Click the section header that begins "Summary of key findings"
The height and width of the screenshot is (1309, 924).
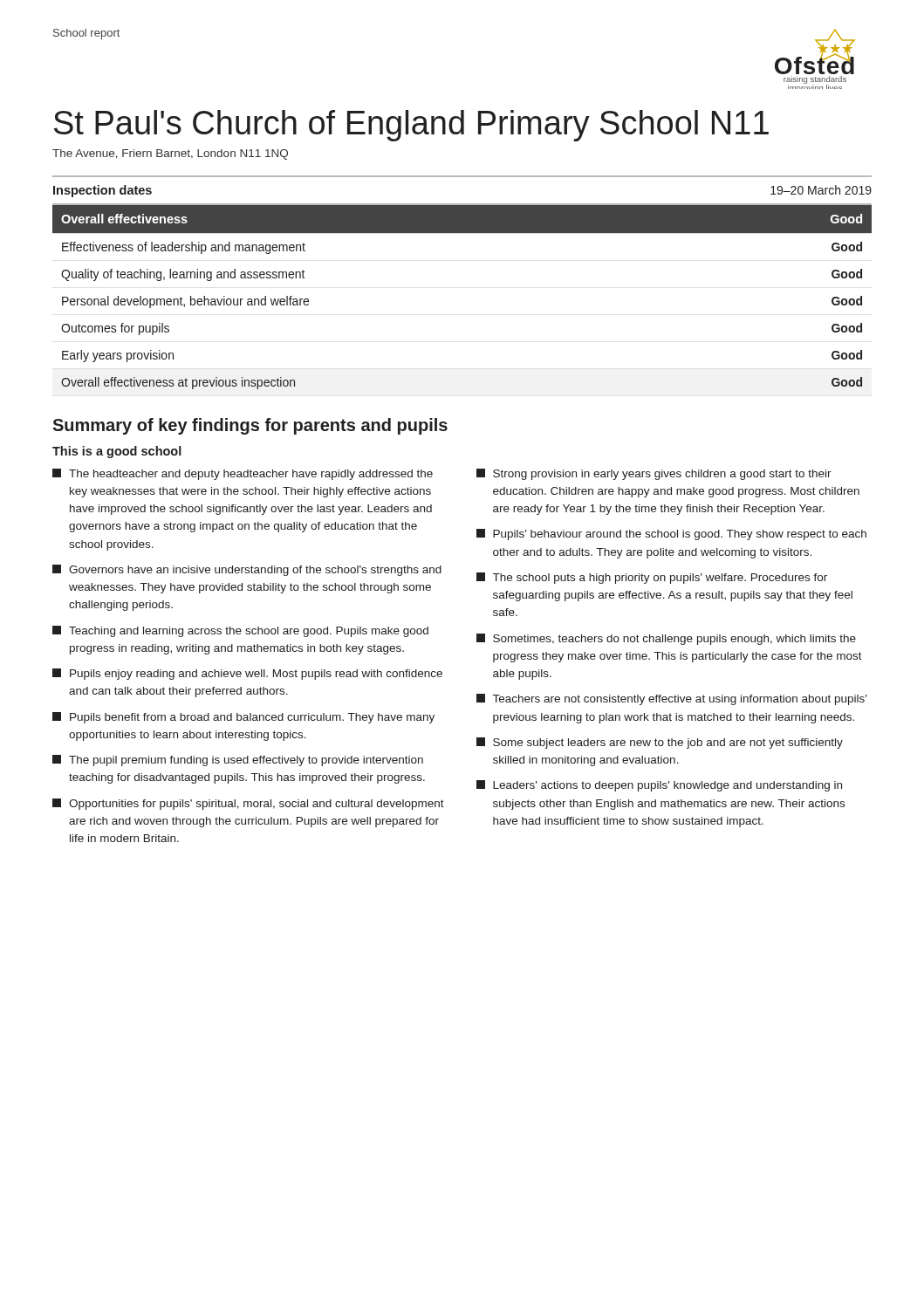click(250, 425)
